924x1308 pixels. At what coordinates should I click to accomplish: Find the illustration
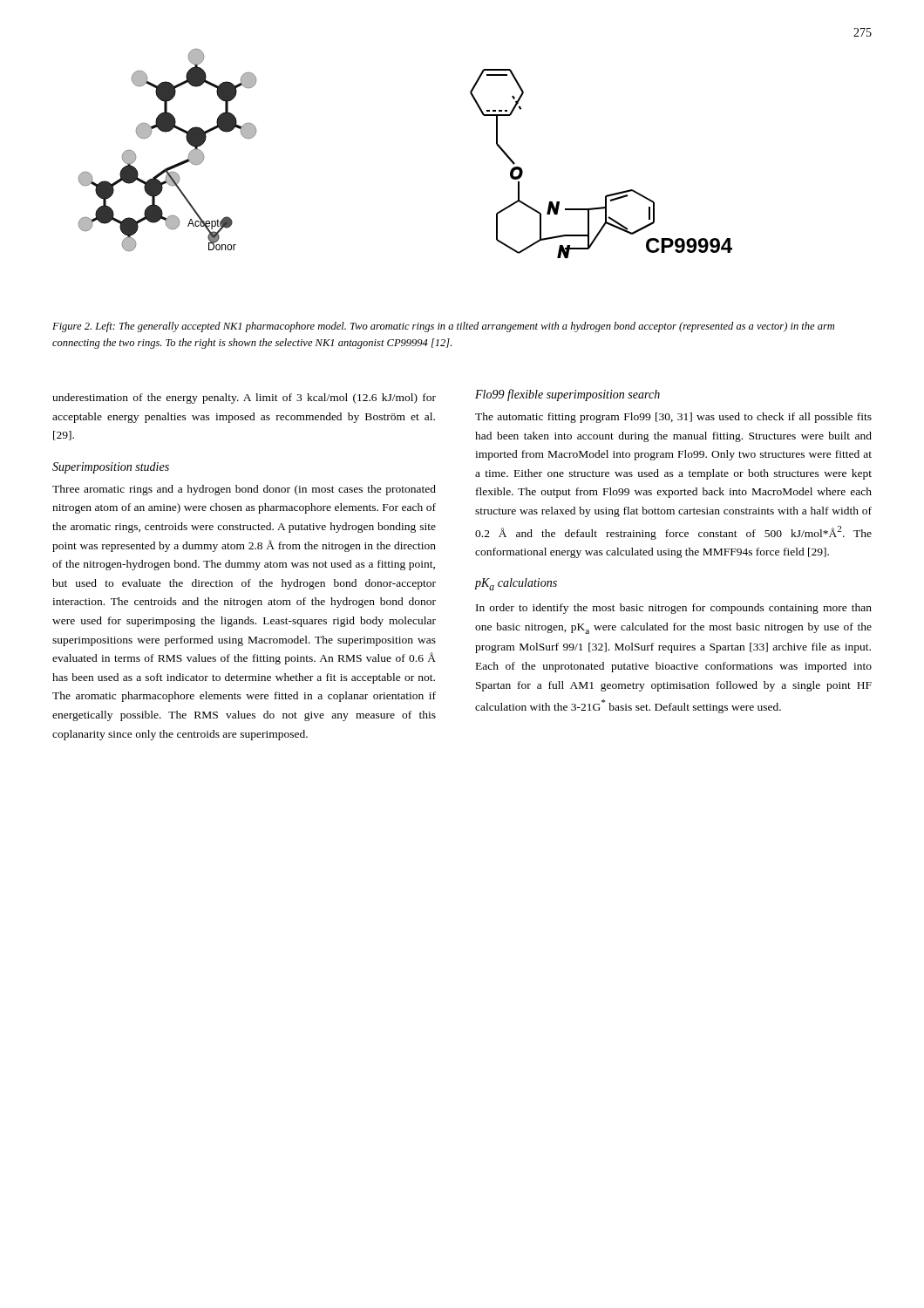[462, 179]
